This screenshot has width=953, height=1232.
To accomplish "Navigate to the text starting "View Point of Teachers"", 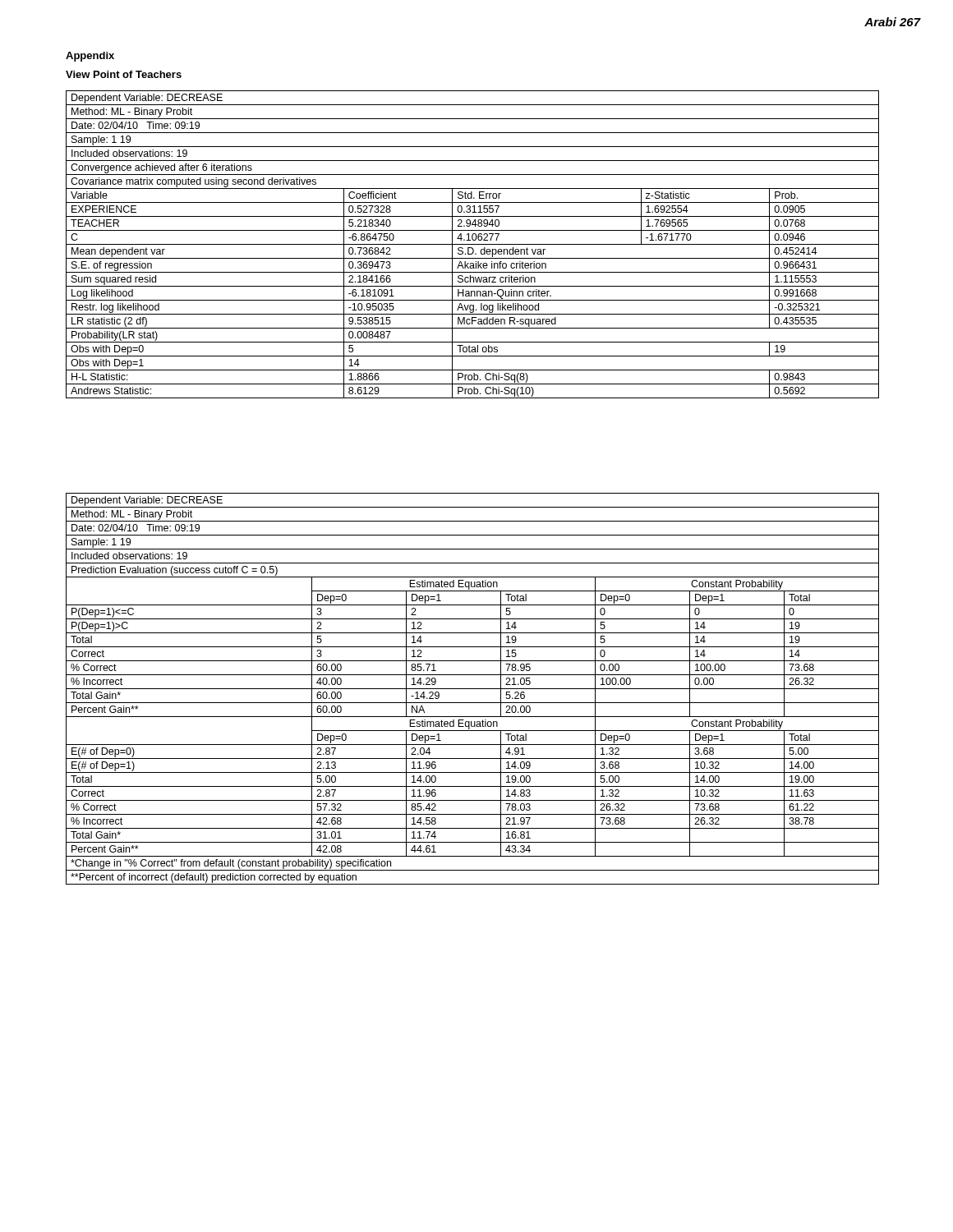I will pos(124,74).
